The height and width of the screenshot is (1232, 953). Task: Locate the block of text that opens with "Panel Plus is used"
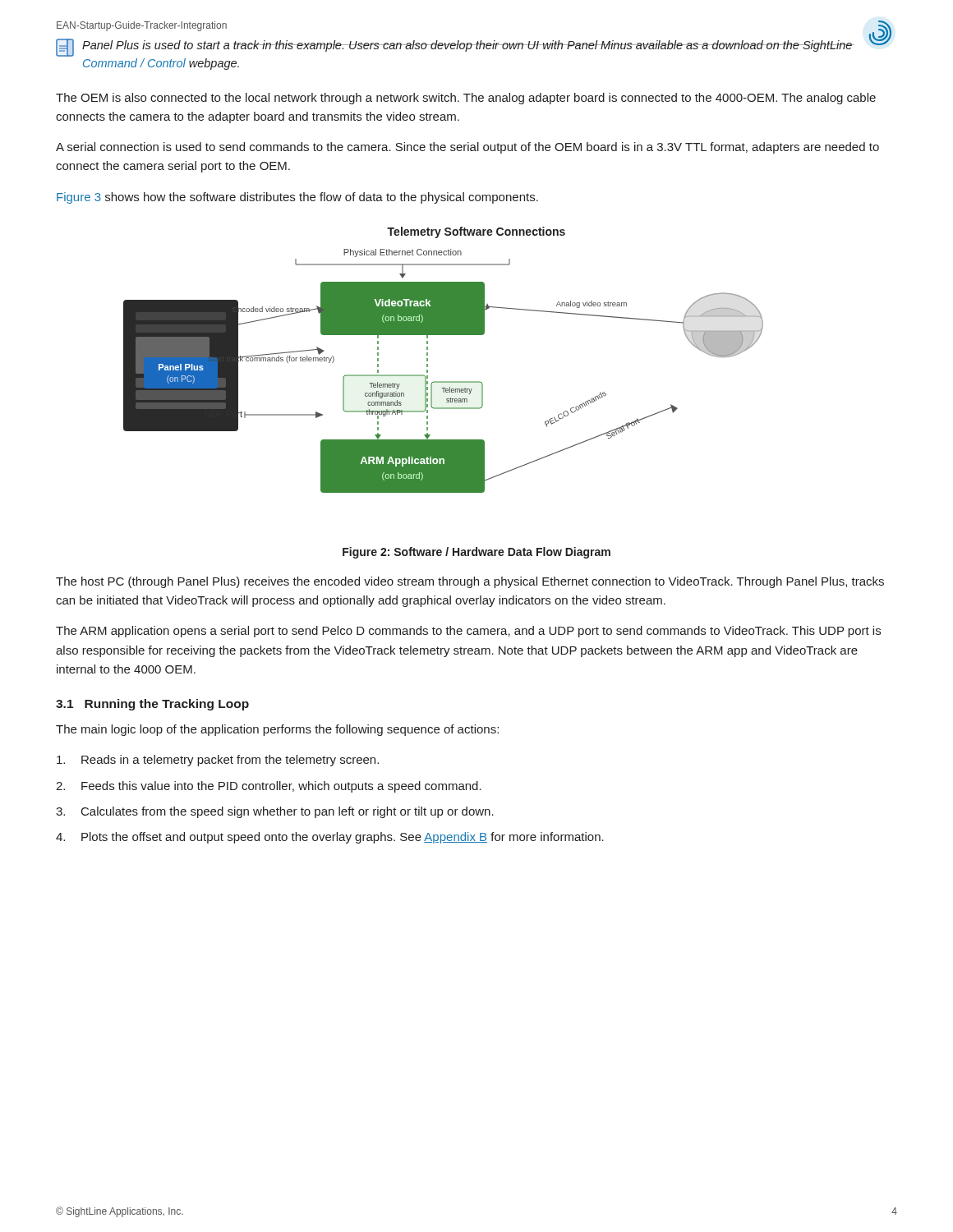(476, 55)
